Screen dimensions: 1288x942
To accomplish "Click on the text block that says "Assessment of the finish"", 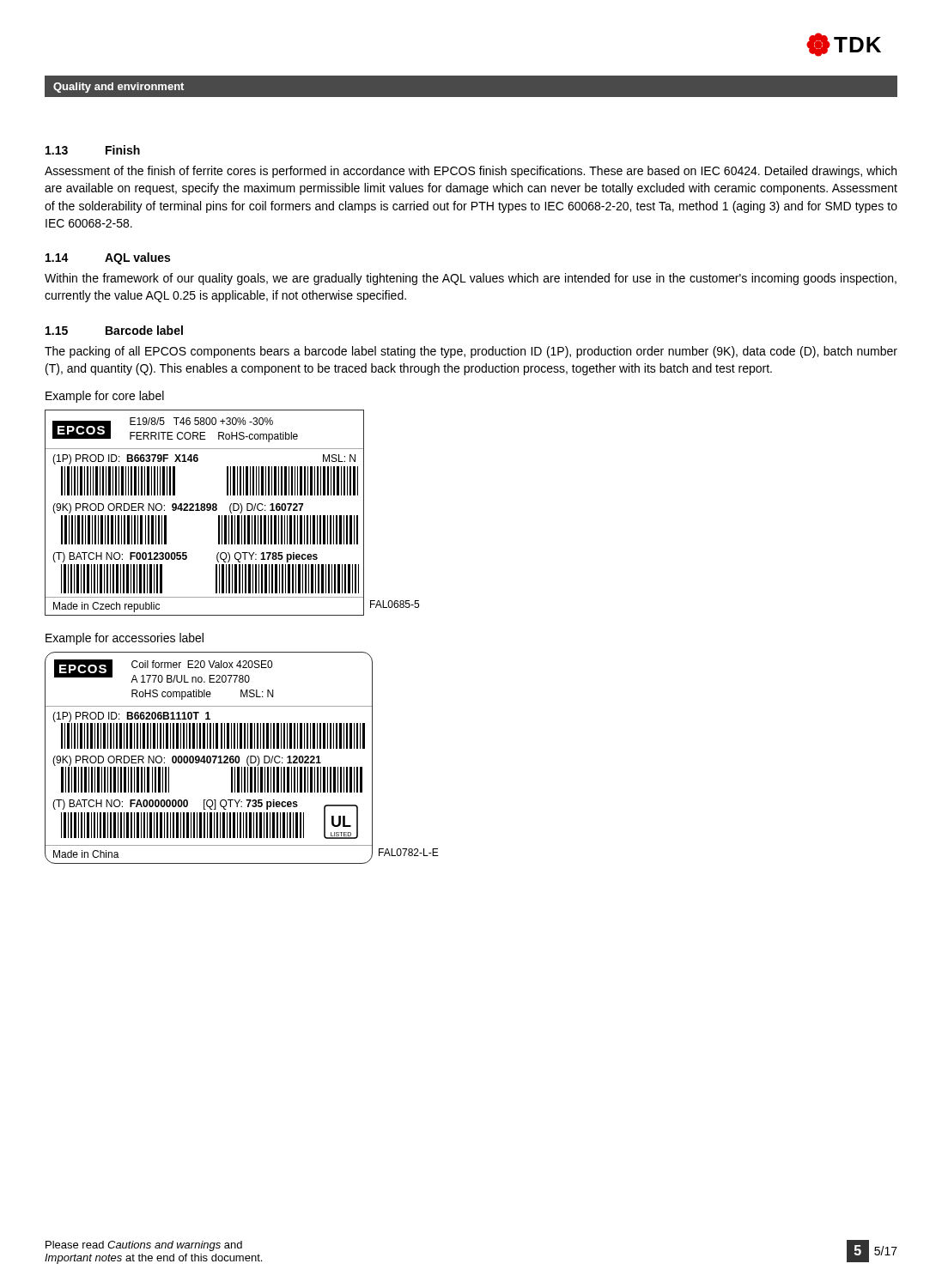I will coord(471,197).
